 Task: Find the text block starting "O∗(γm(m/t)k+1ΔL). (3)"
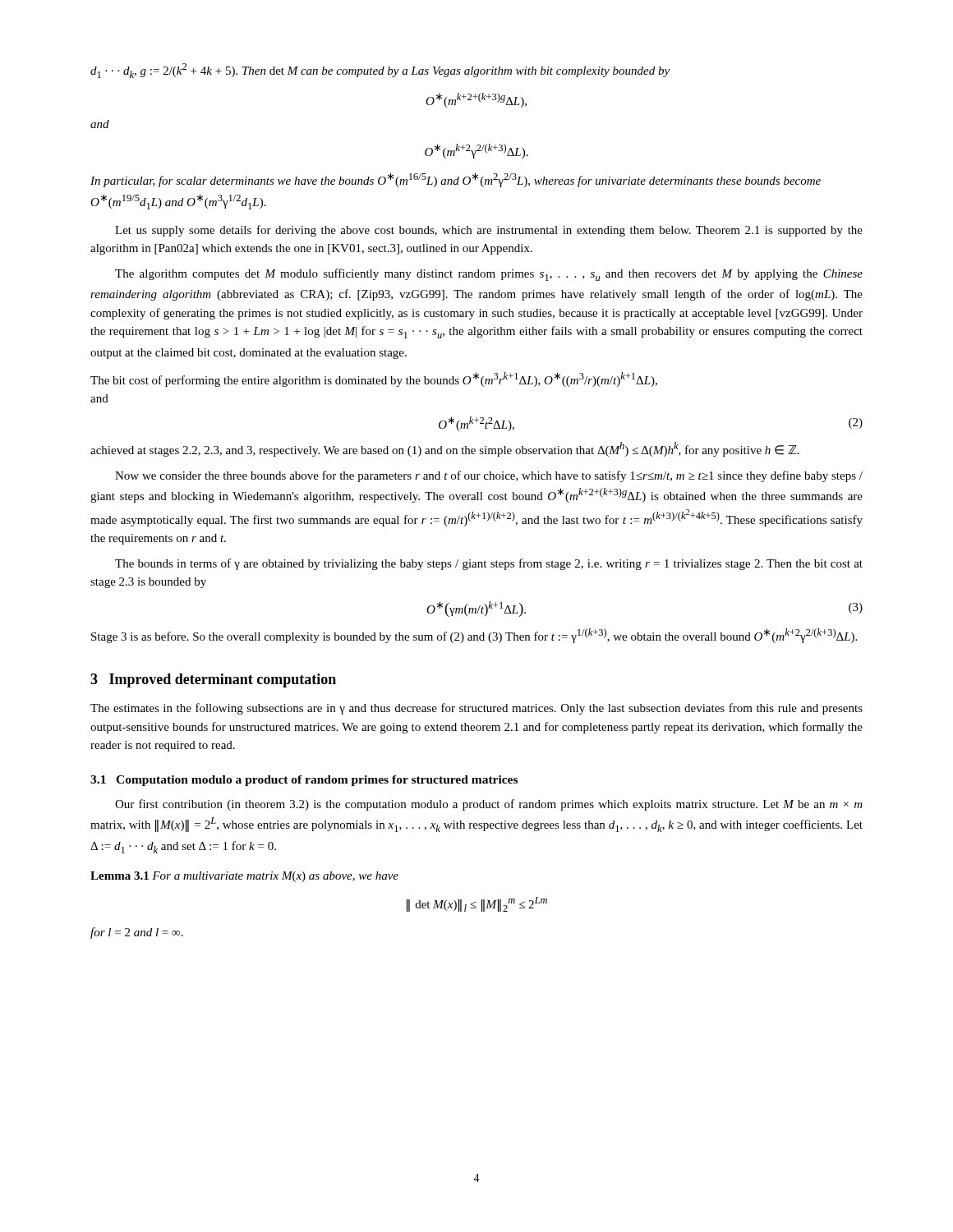[482, 609]
